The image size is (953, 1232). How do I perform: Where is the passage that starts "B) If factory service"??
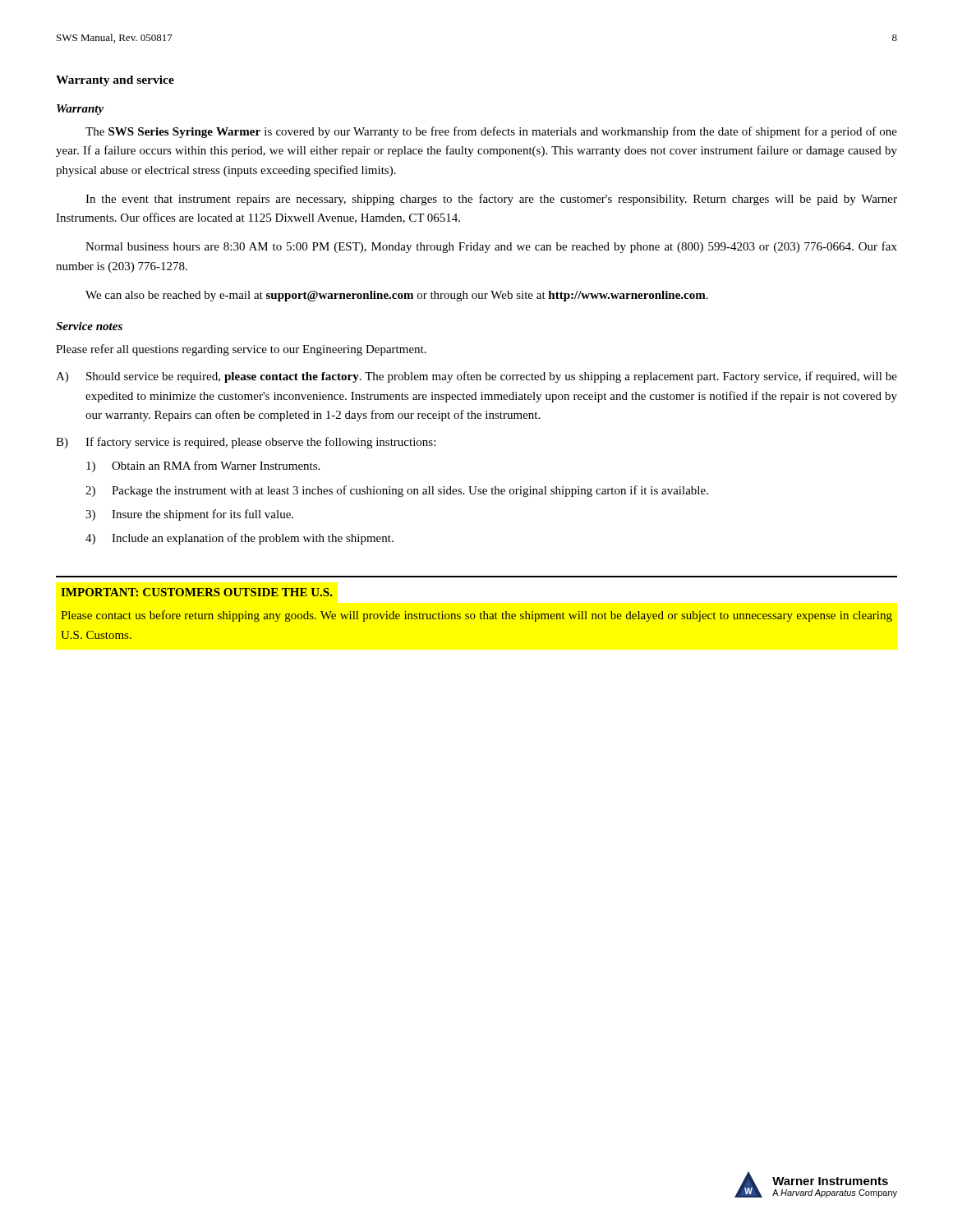[x=476, y=493]
